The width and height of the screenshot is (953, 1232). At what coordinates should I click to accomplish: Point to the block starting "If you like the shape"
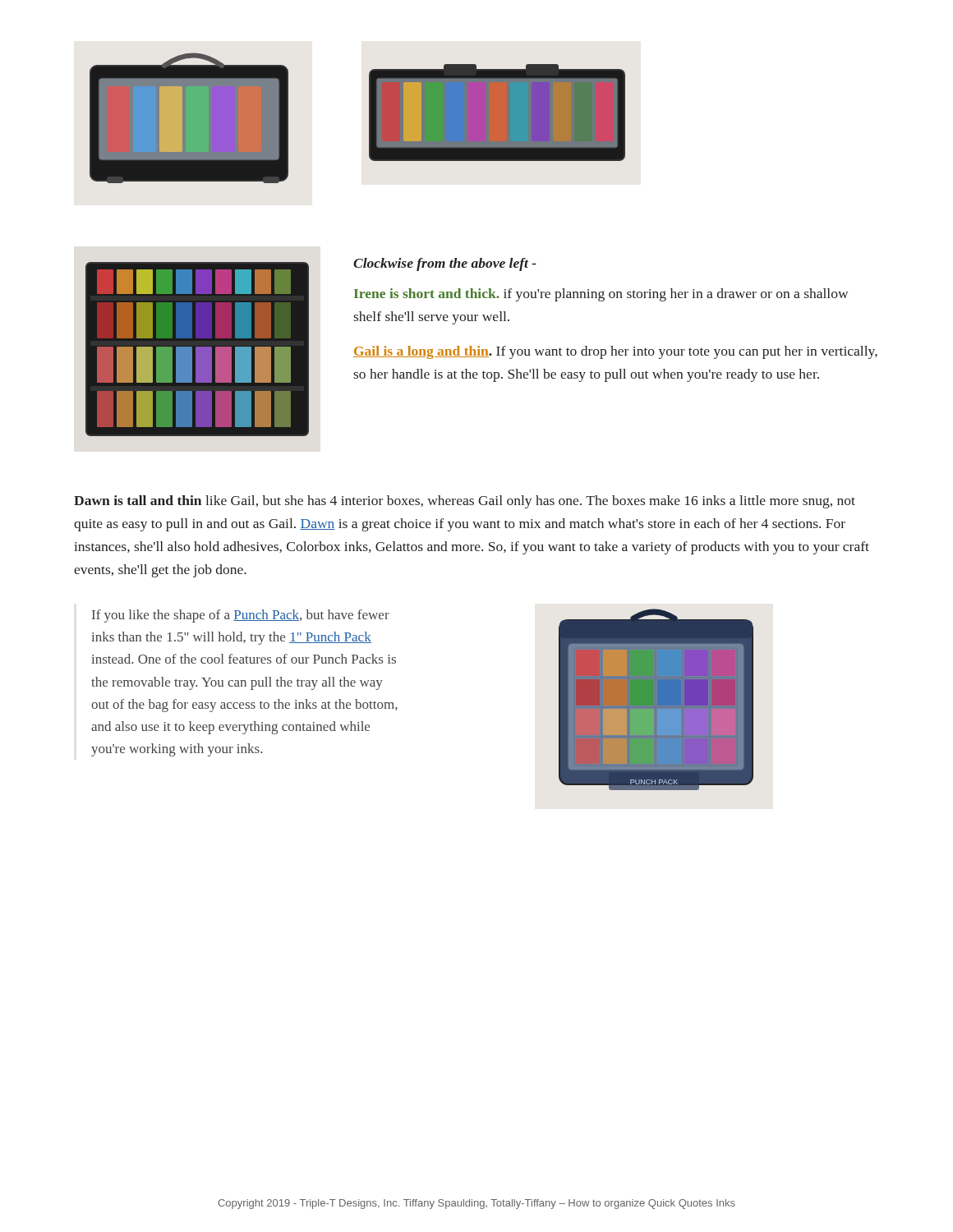[245, 682]
